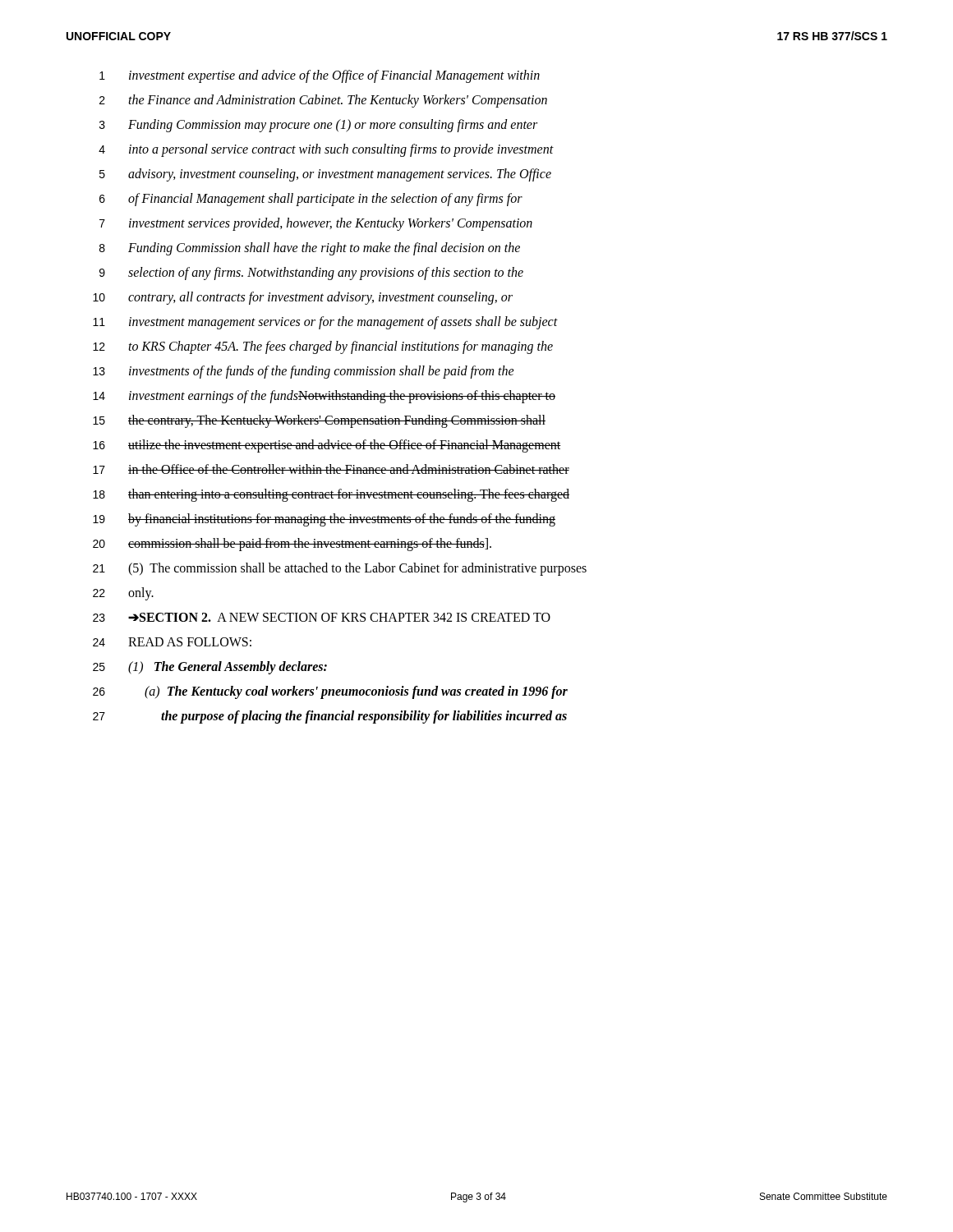The height and width of the screenshot is (1232, 953).
Task: Click on the list item with the text "17 in the Office of the Controller within"
Action: (476, 469)
